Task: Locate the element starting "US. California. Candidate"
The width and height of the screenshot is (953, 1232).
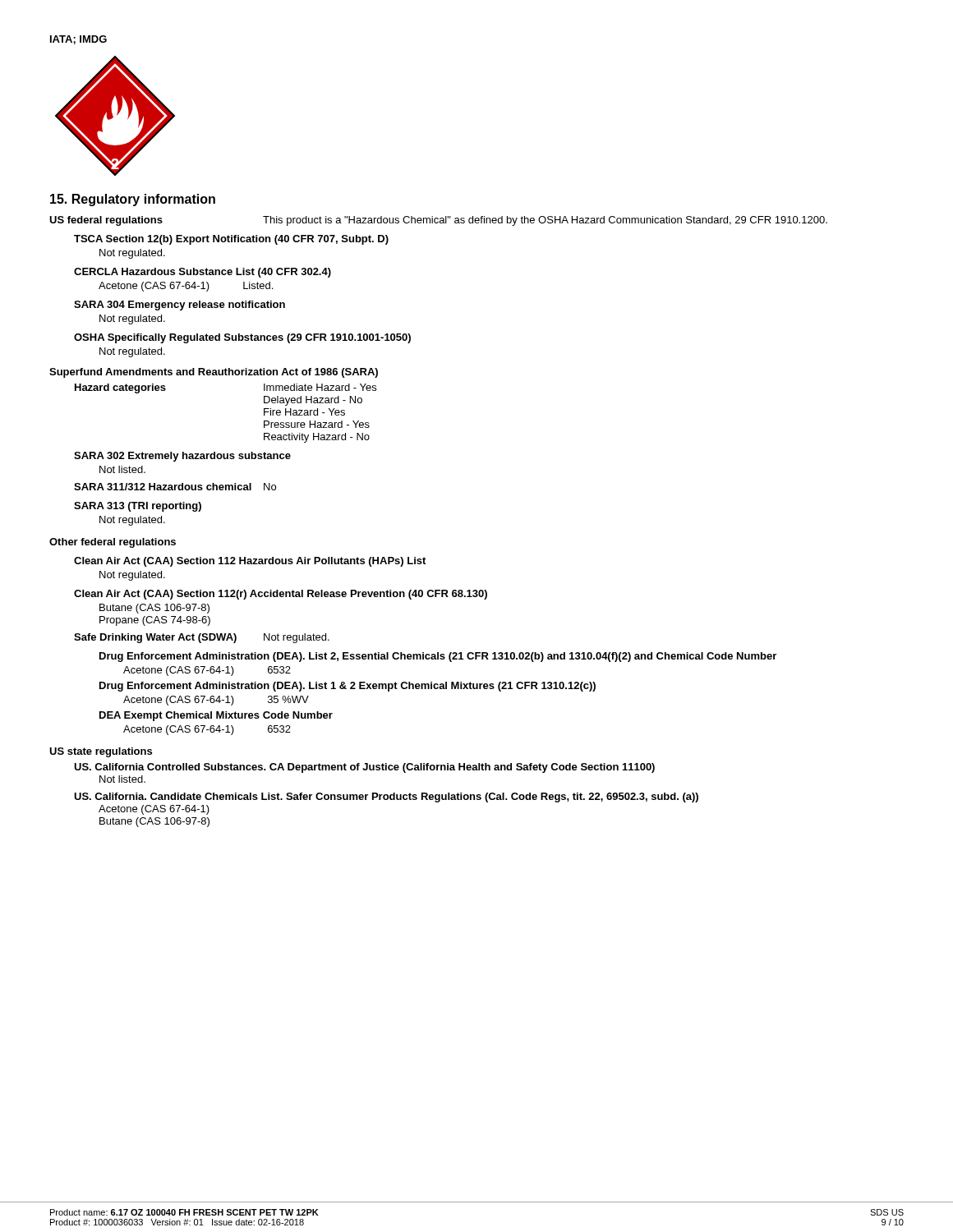Action: tap(489, 809)
